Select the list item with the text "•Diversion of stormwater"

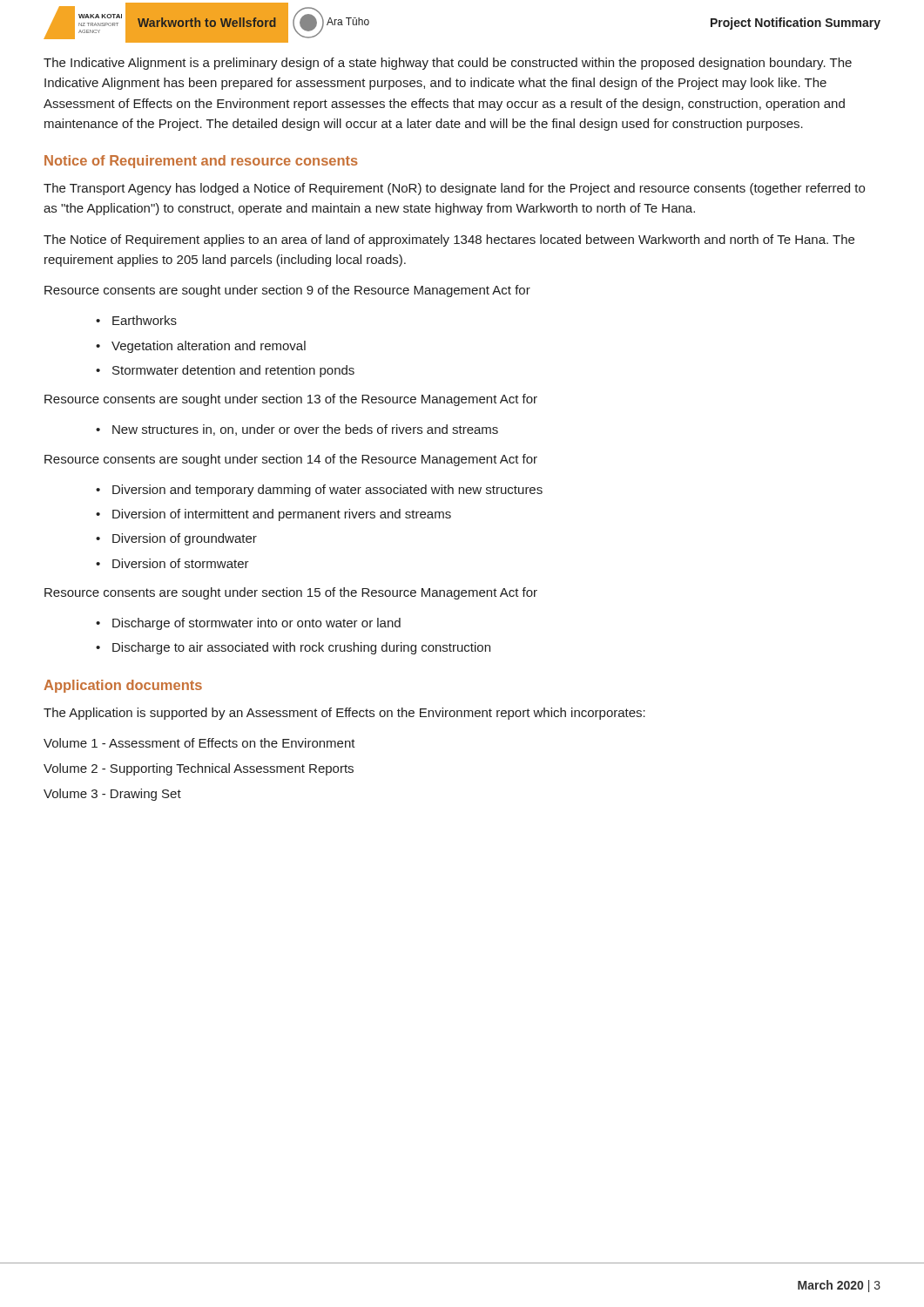click(x=172, y=563)
